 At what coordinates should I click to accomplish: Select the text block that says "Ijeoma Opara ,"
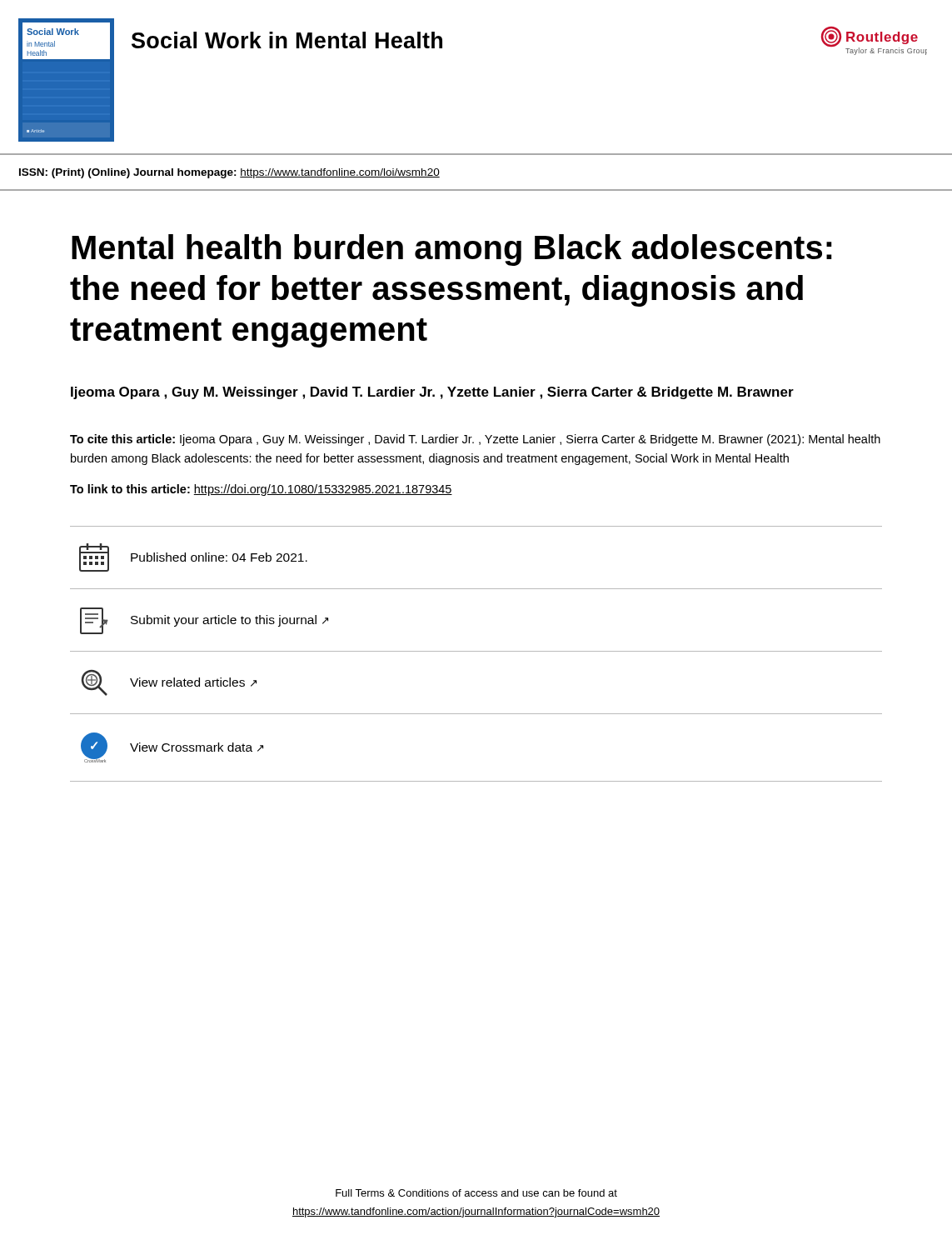click(432, 392)
